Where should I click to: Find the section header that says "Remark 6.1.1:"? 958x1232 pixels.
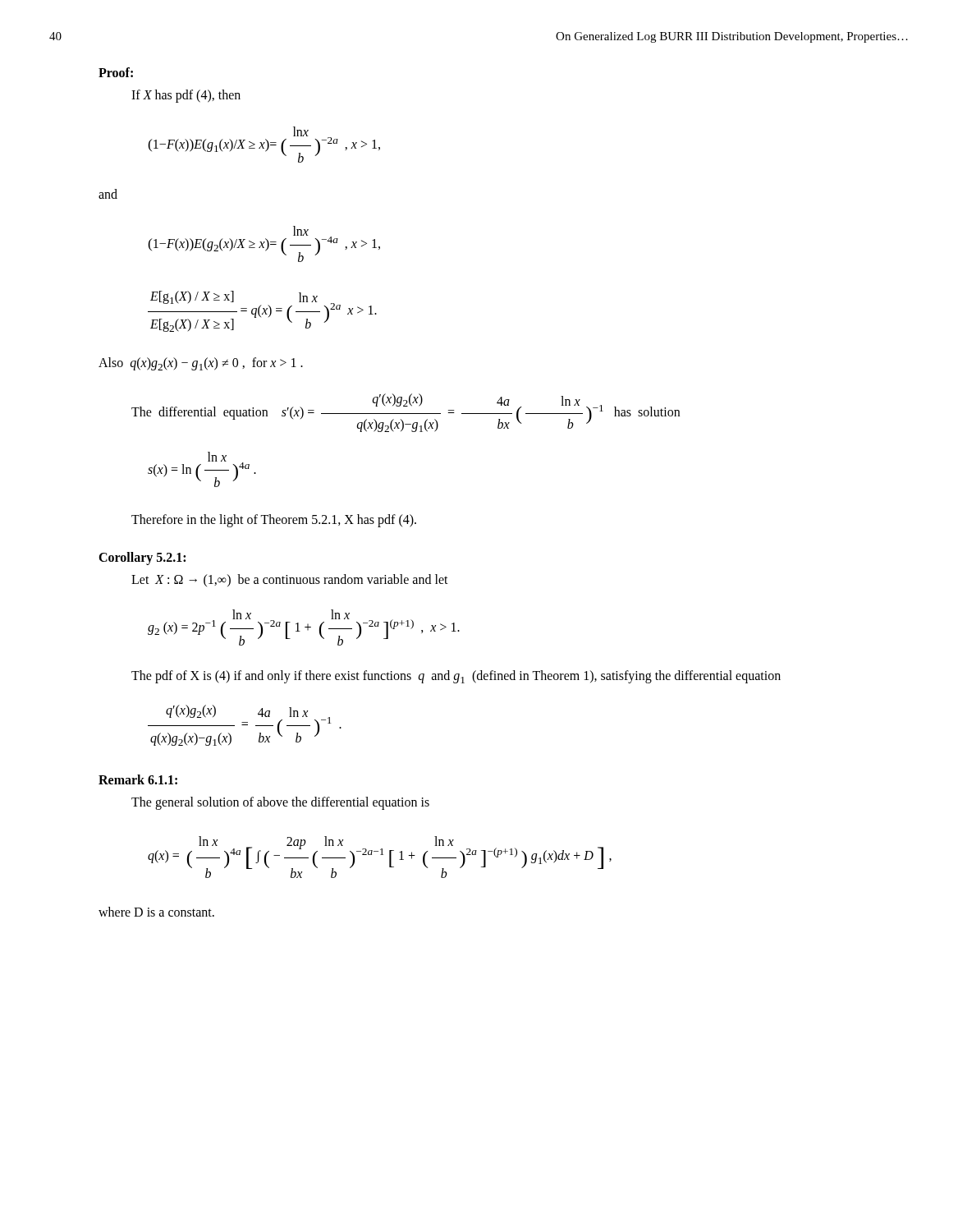[138, 780]
